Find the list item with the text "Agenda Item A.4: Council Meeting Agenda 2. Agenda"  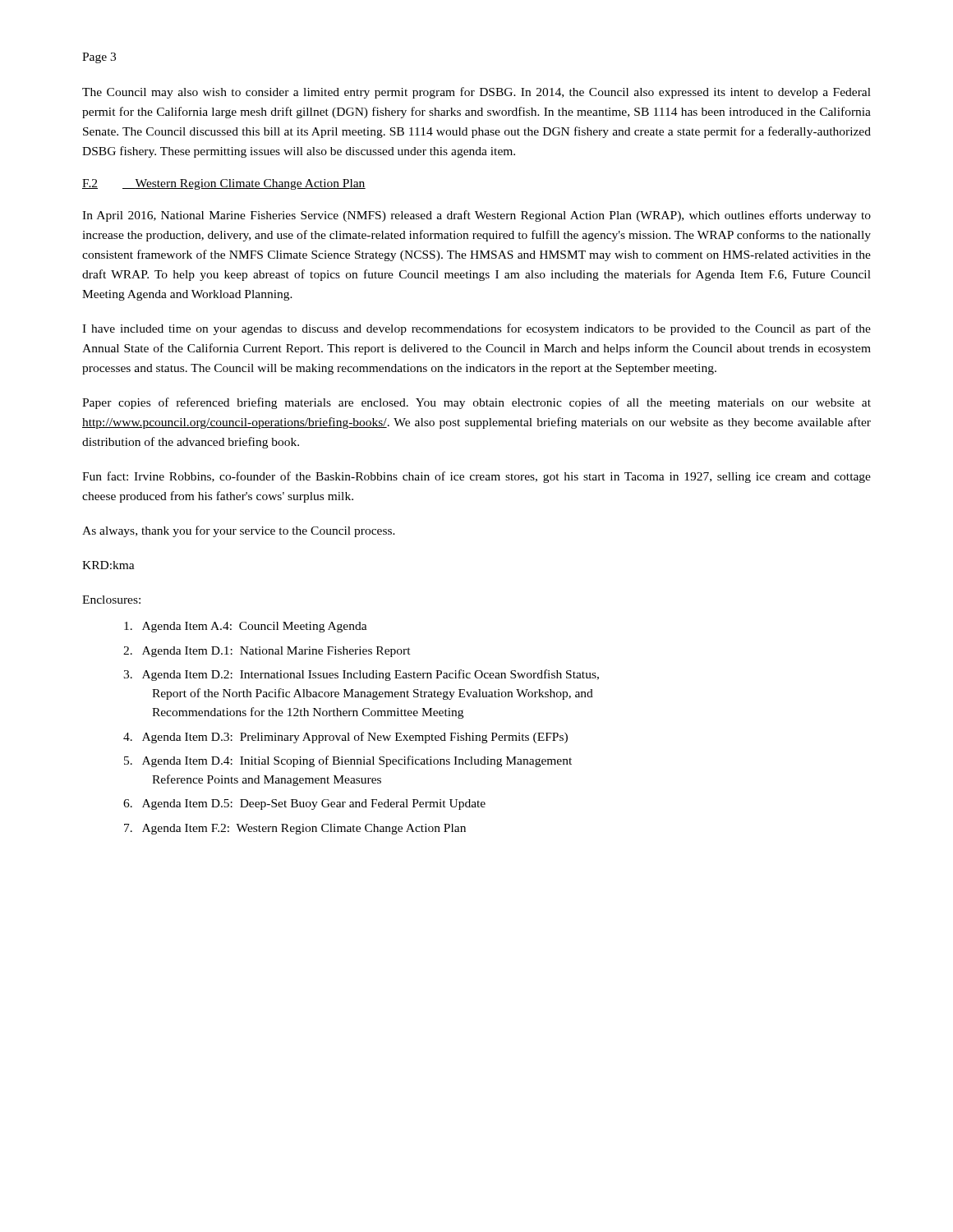coord(476,727)
